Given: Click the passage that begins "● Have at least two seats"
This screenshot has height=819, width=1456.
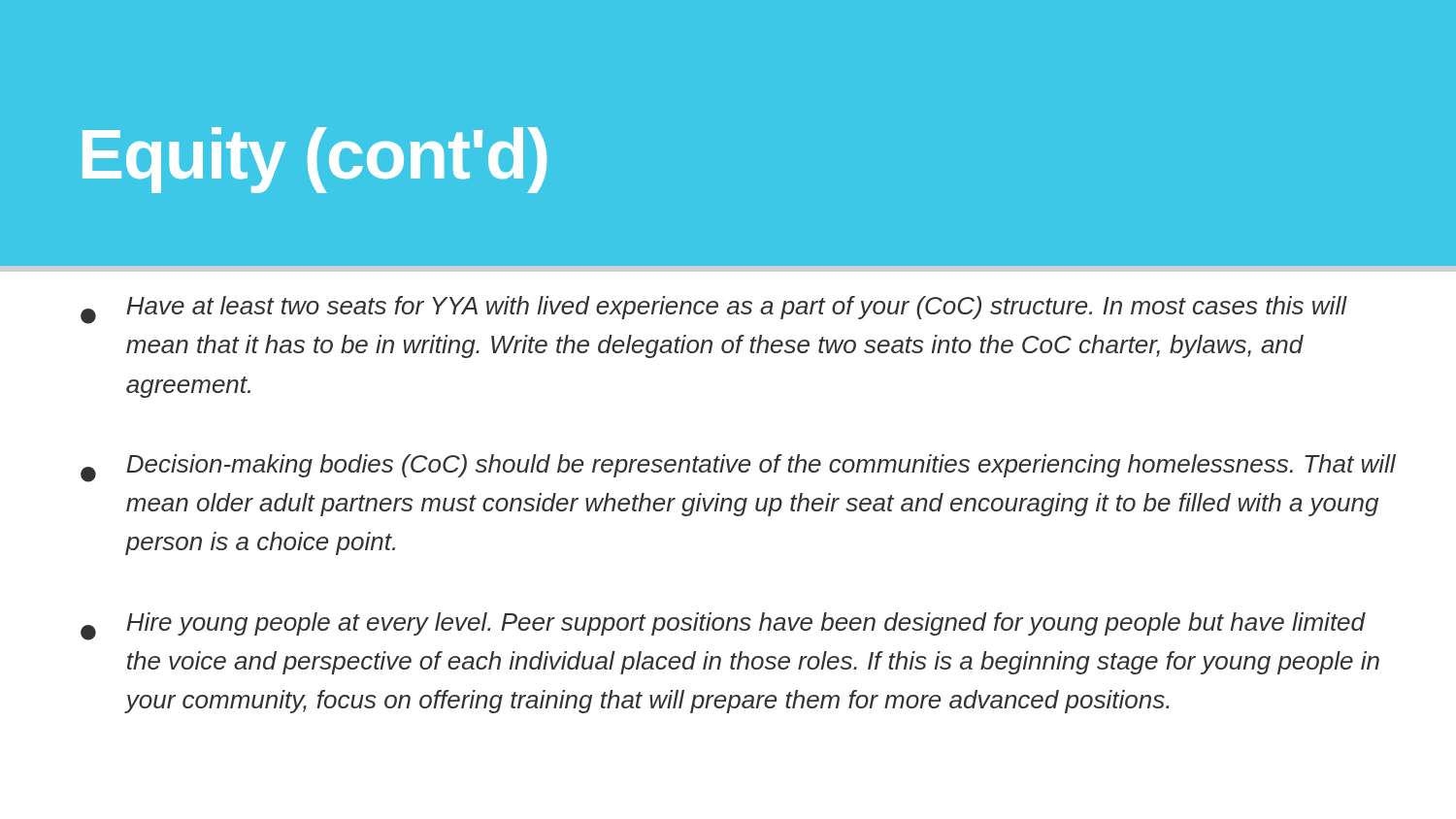Looking at the screenshot, I should click(x=738, y=345).
